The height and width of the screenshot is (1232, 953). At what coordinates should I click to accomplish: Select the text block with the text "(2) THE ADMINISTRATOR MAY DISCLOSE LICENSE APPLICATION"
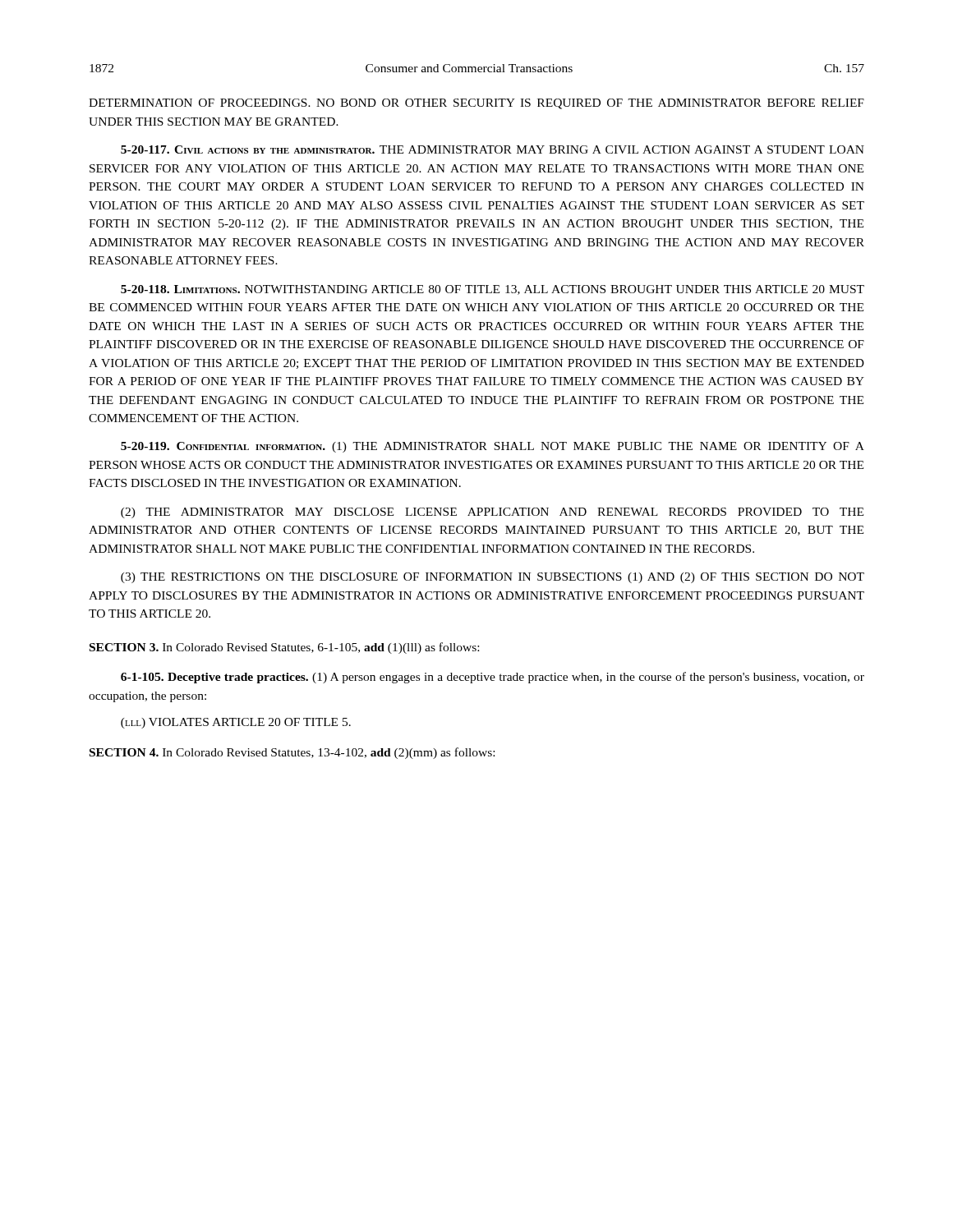click(476, 530)
